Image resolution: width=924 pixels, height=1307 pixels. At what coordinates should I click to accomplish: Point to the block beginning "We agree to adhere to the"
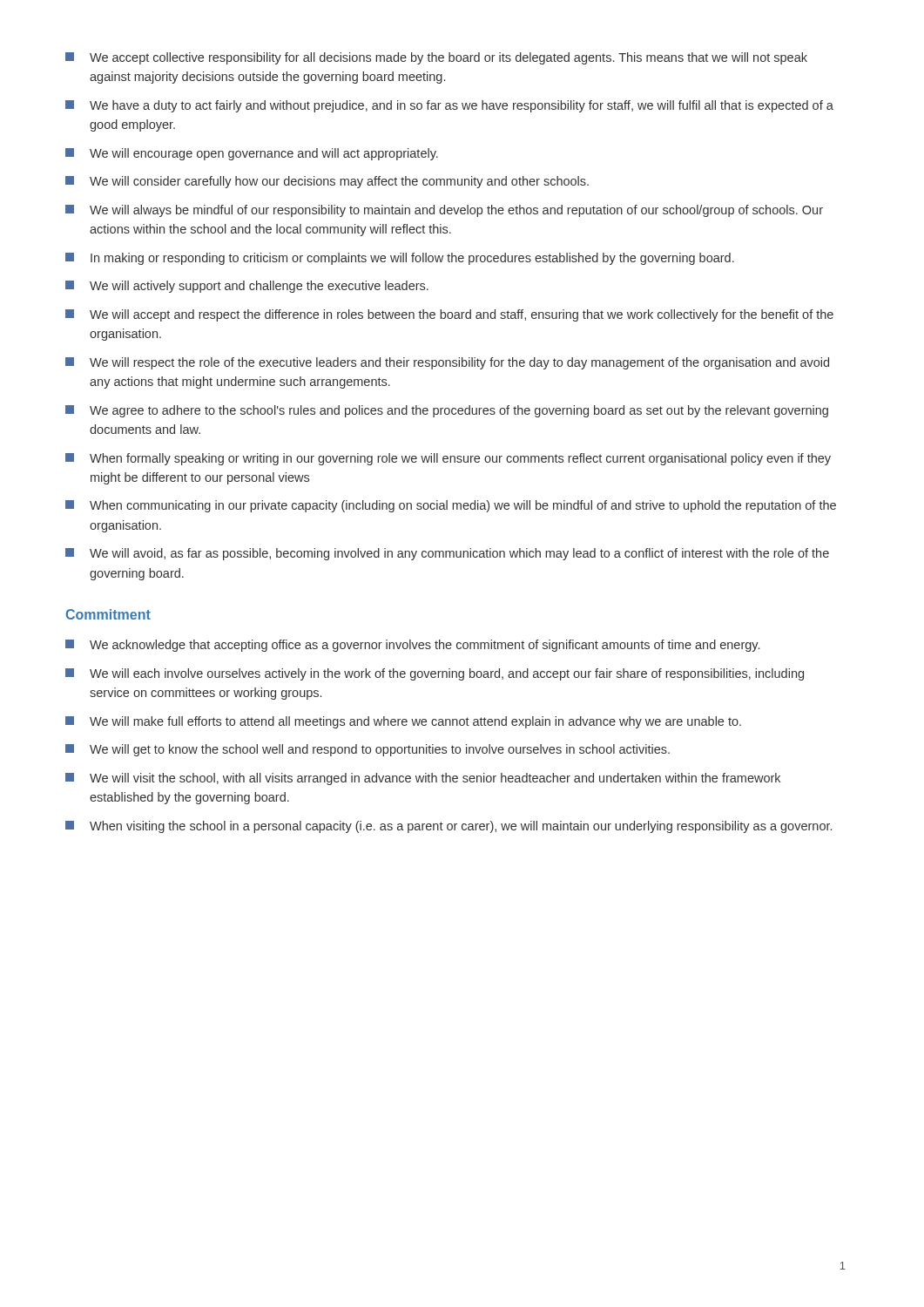455,420
